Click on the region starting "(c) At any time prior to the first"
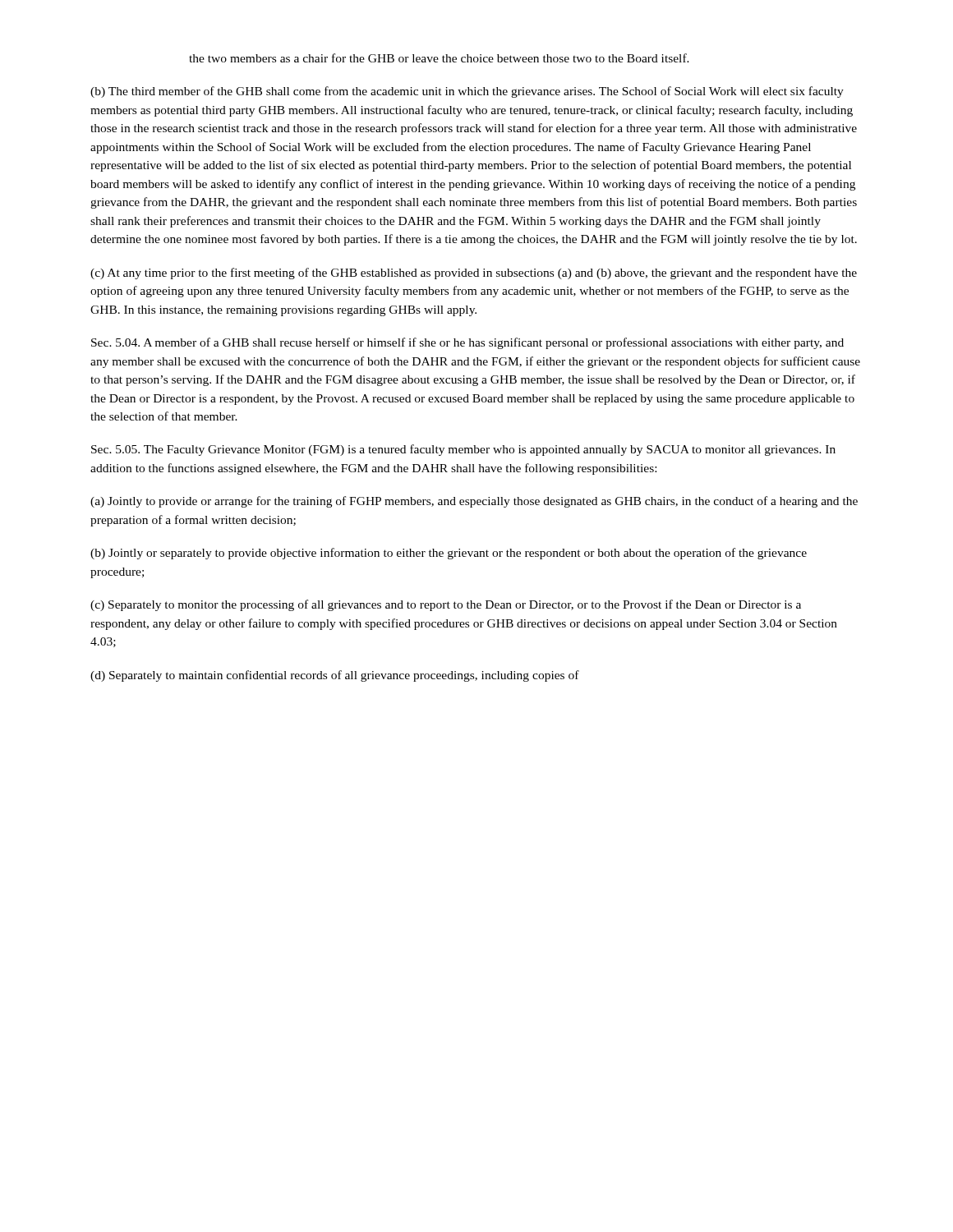953x1232 pixels. (474, 290)
